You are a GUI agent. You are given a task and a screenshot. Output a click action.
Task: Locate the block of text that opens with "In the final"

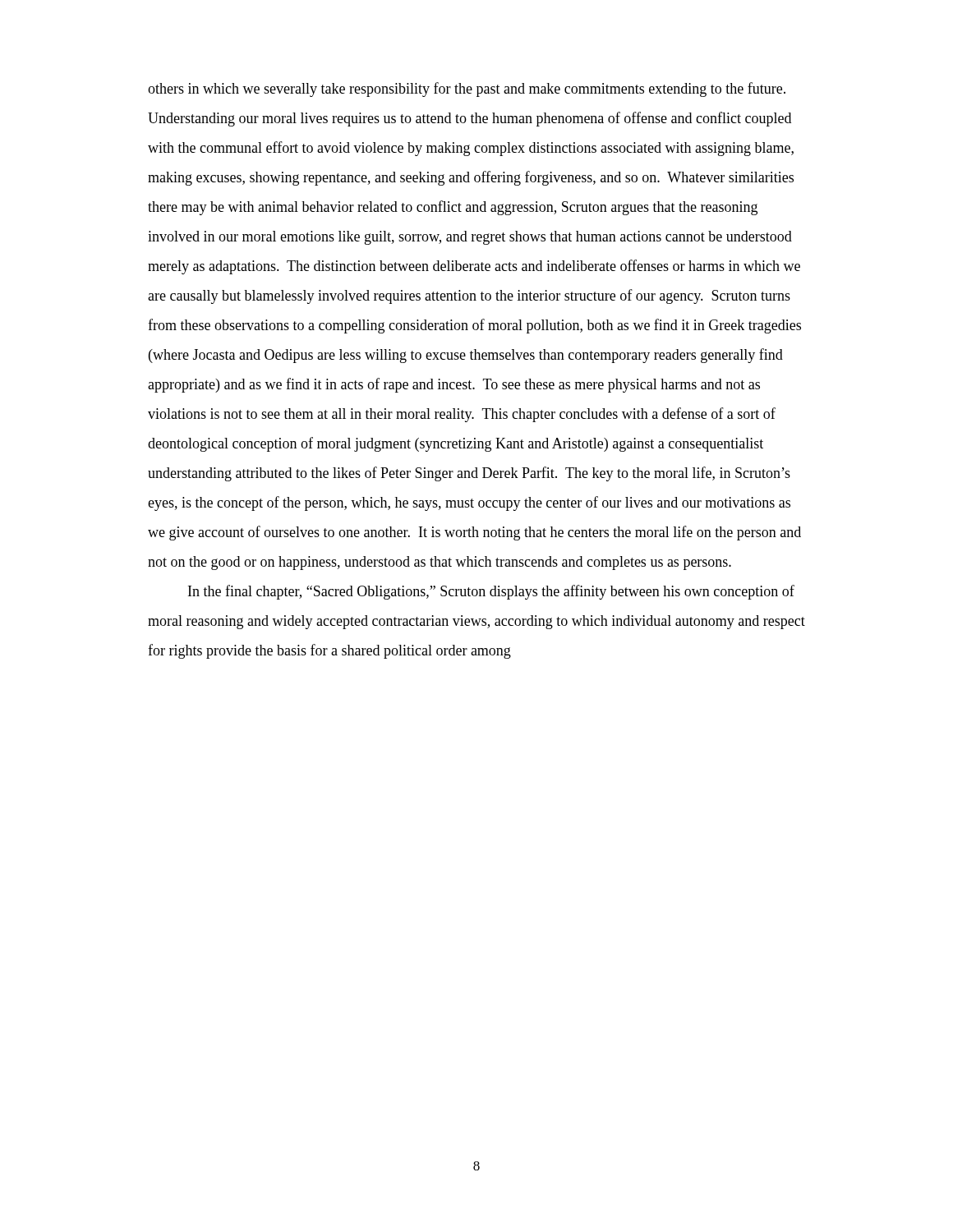(x=476, y=621)
